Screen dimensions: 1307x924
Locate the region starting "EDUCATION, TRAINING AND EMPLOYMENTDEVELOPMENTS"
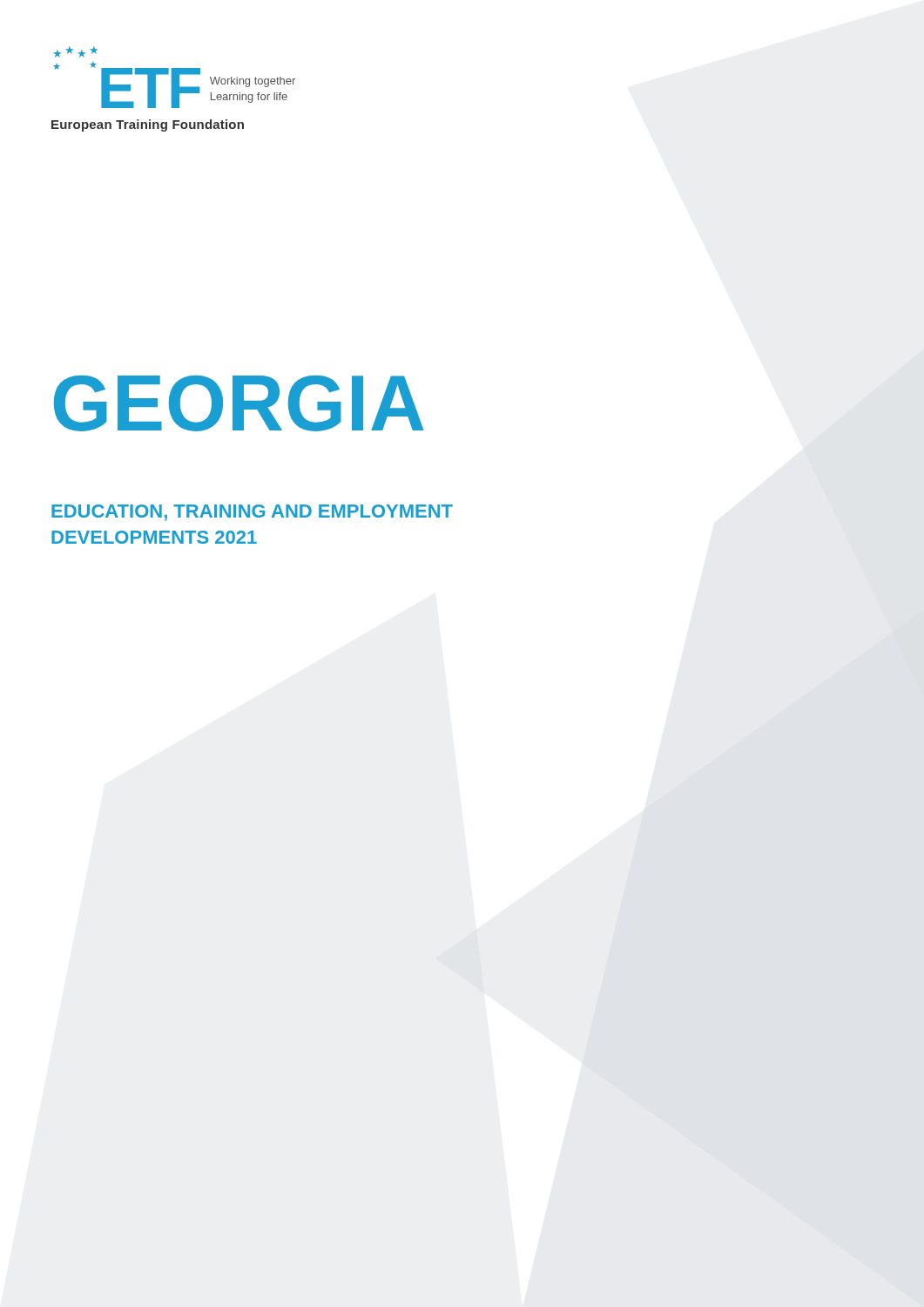pos(260,525)
